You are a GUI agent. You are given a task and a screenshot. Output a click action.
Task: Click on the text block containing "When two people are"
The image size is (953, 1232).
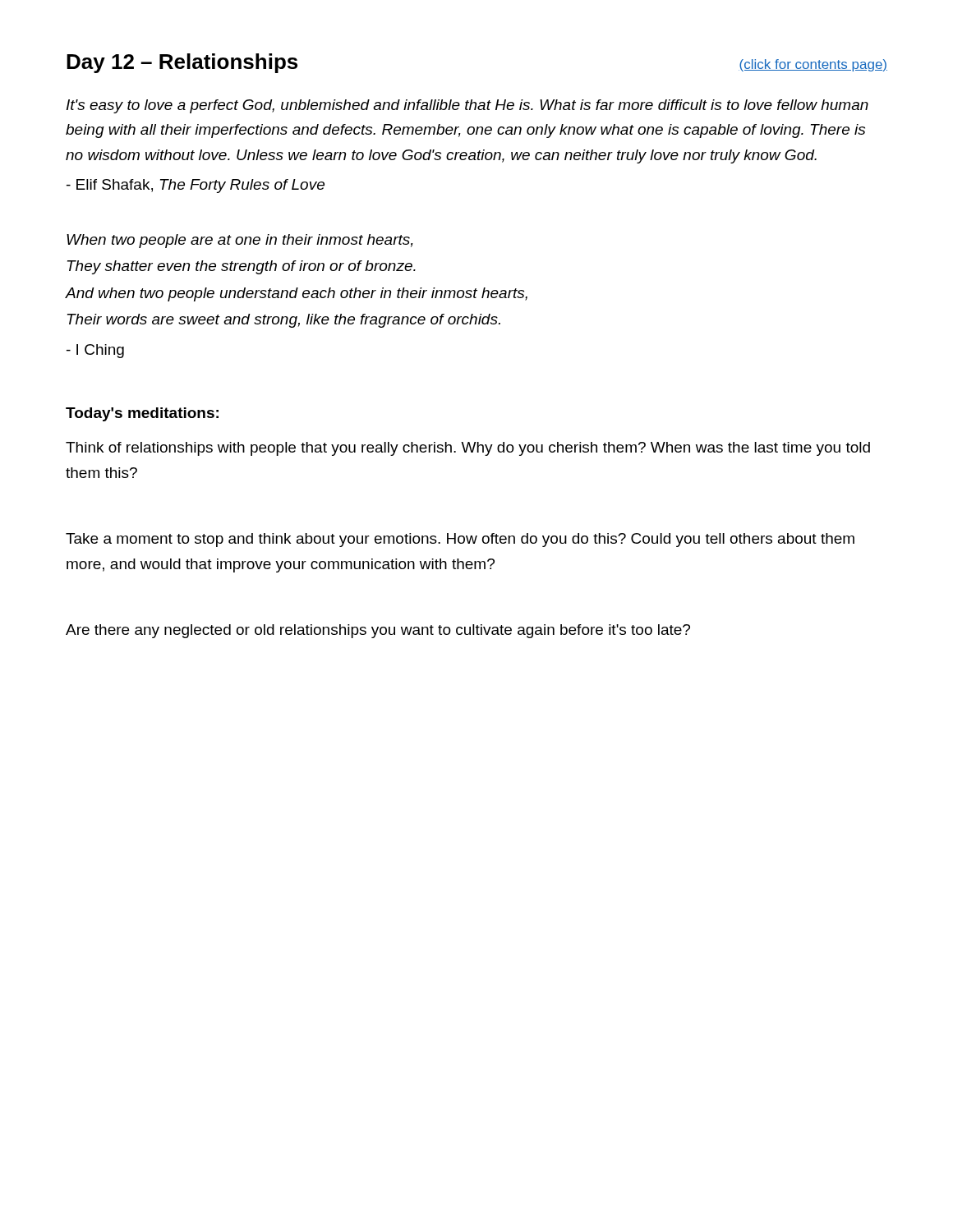(297, 279)
